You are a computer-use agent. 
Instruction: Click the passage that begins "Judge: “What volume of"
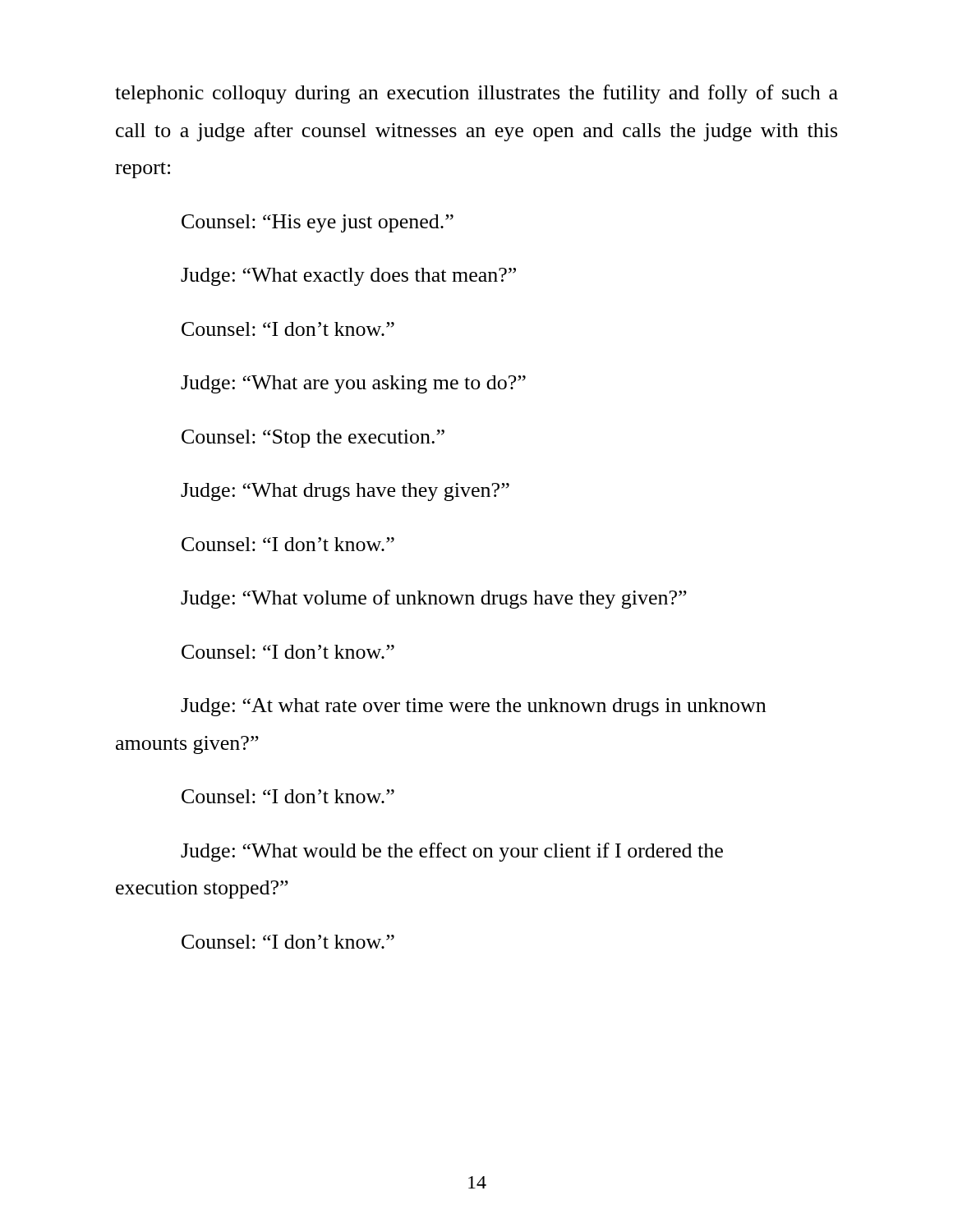434,598
